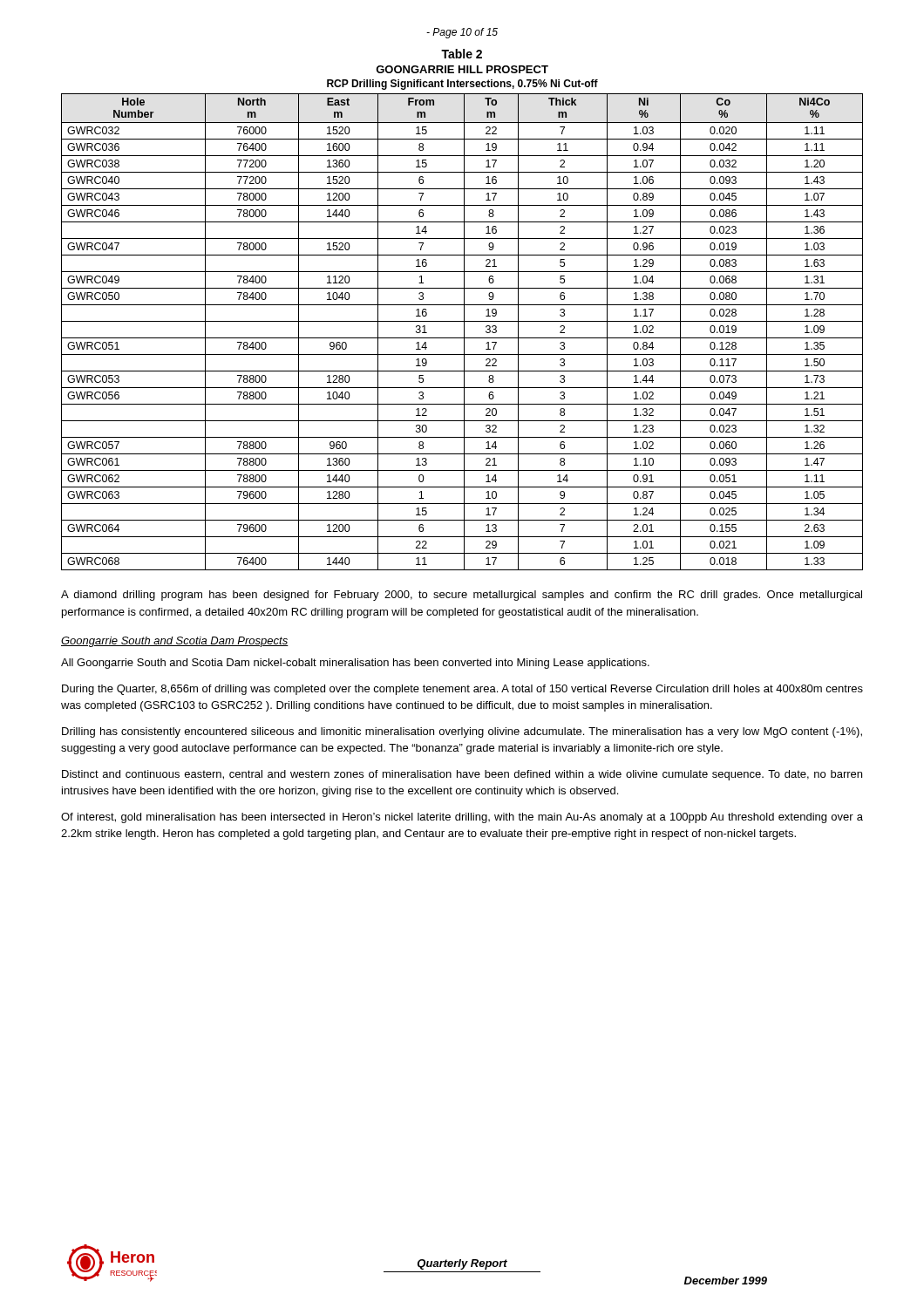Find the text block starting "During the Quarter, 8,656m of"

462,697
